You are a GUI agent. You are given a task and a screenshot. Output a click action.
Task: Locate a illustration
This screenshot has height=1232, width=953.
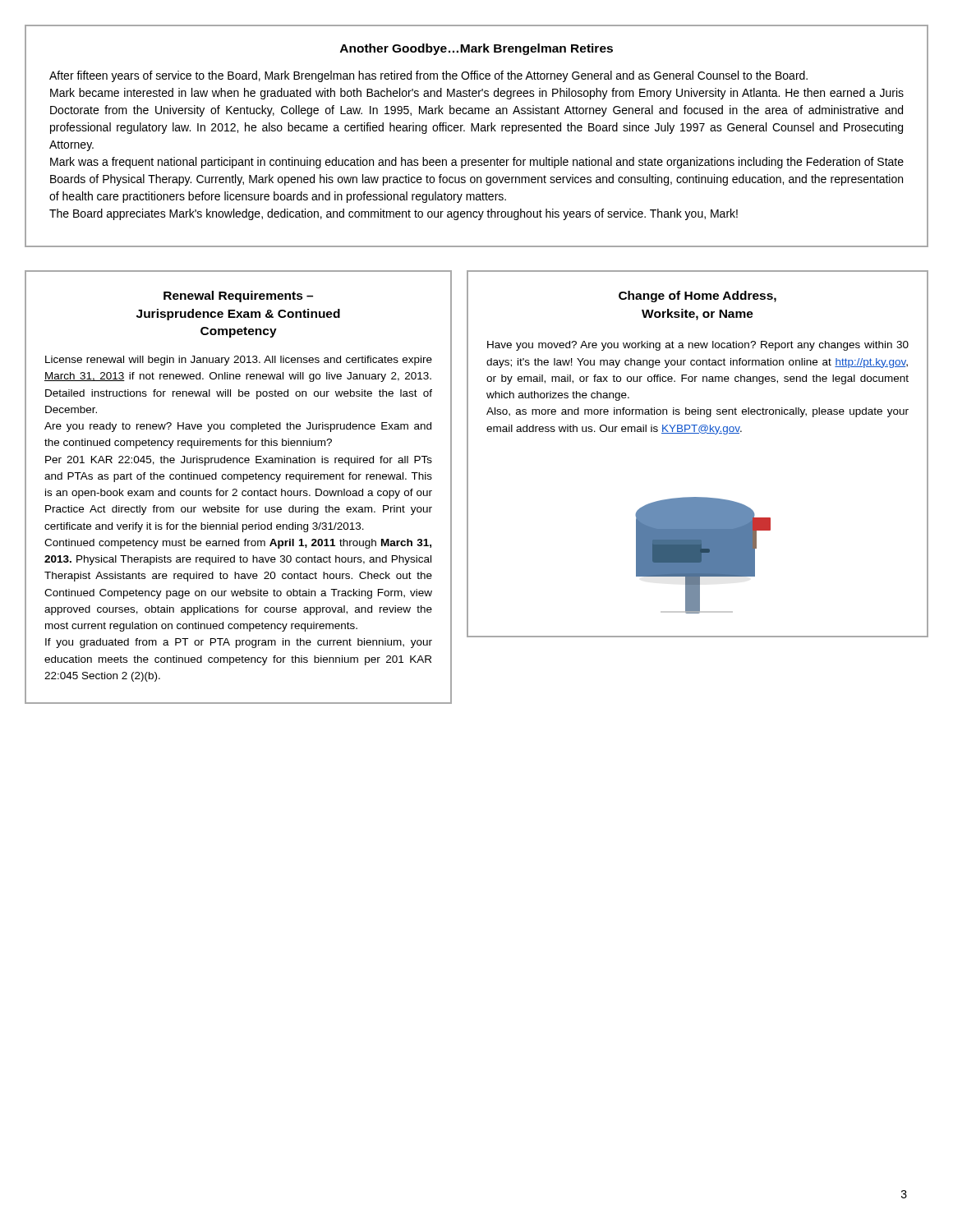point(697,539)
